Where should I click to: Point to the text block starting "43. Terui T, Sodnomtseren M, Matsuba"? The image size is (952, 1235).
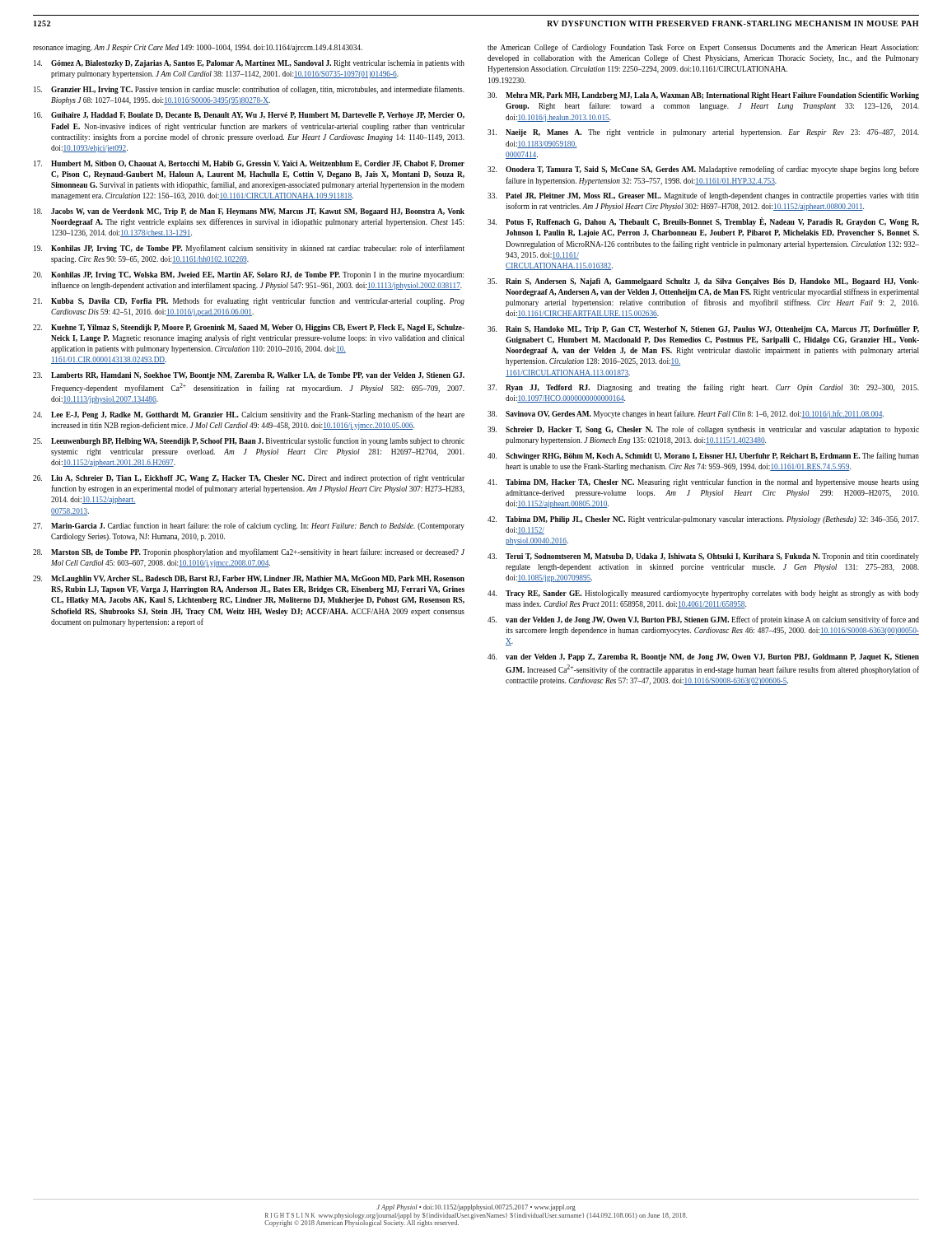pyautogui.click(x=703, y=568)
